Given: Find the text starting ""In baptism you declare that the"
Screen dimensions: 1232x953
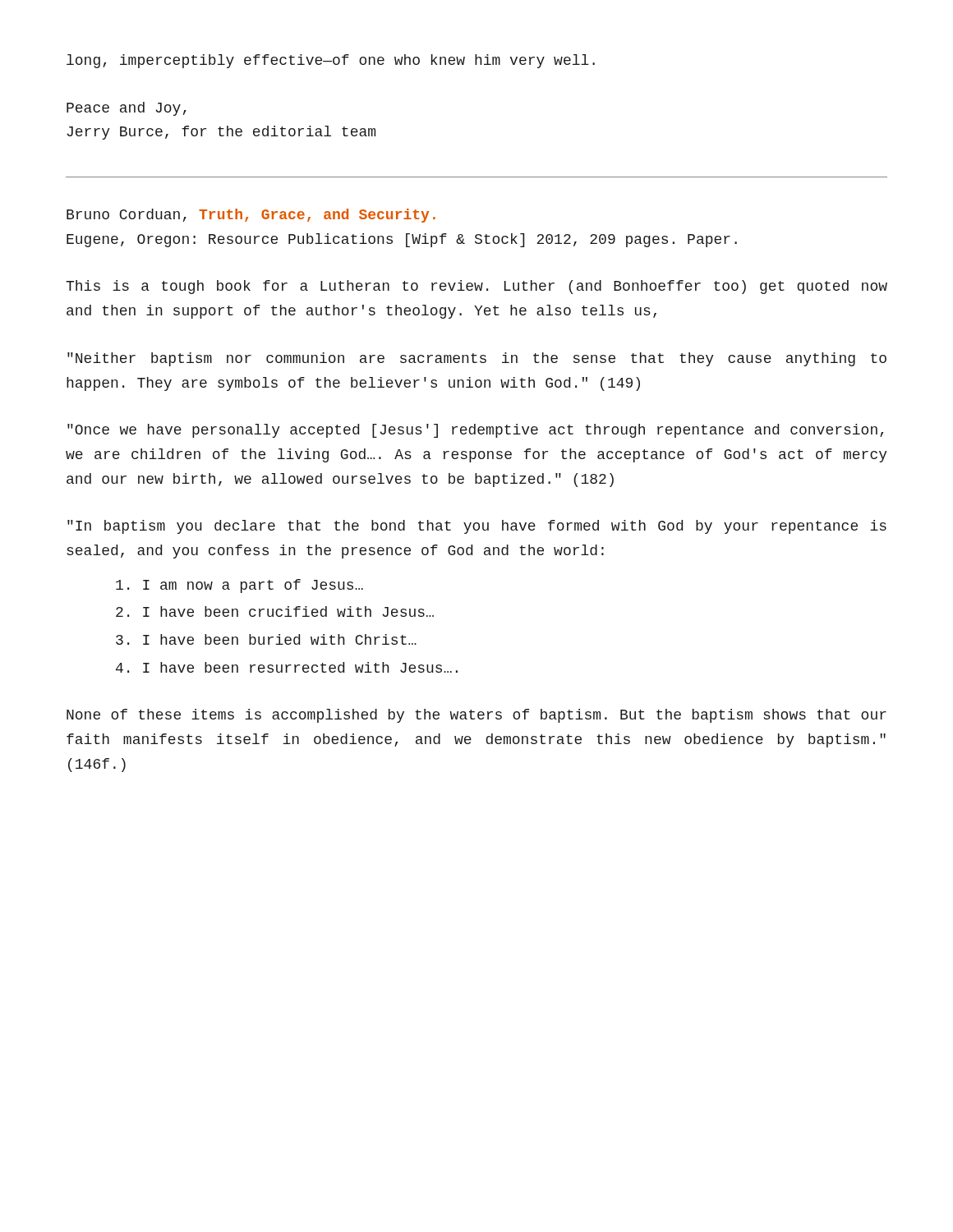Looking at the screenshot, I should coord(476,539).
